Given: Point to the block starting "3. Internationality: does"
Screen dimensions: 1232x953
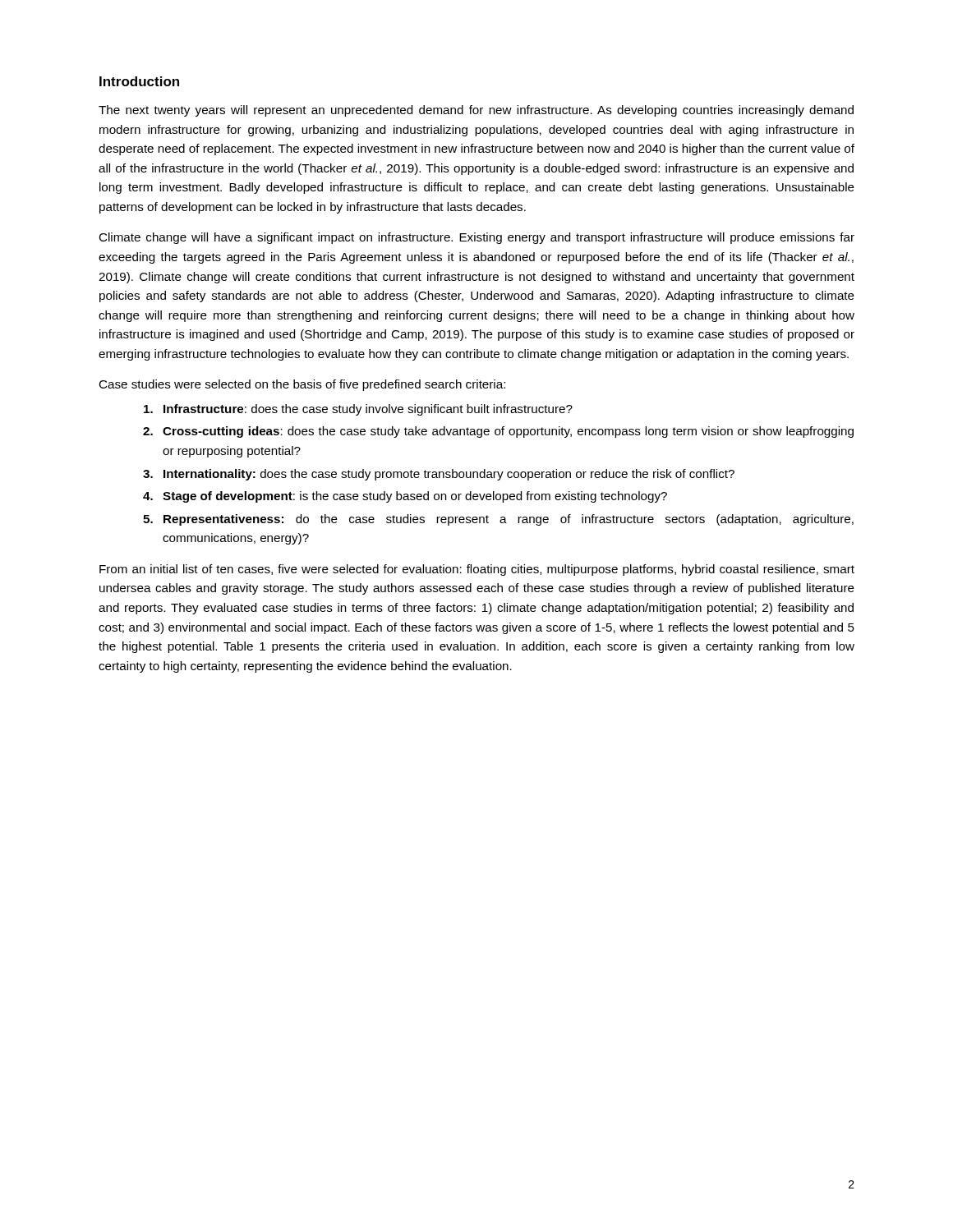Looking at the screenshot, I should point(439,473).
